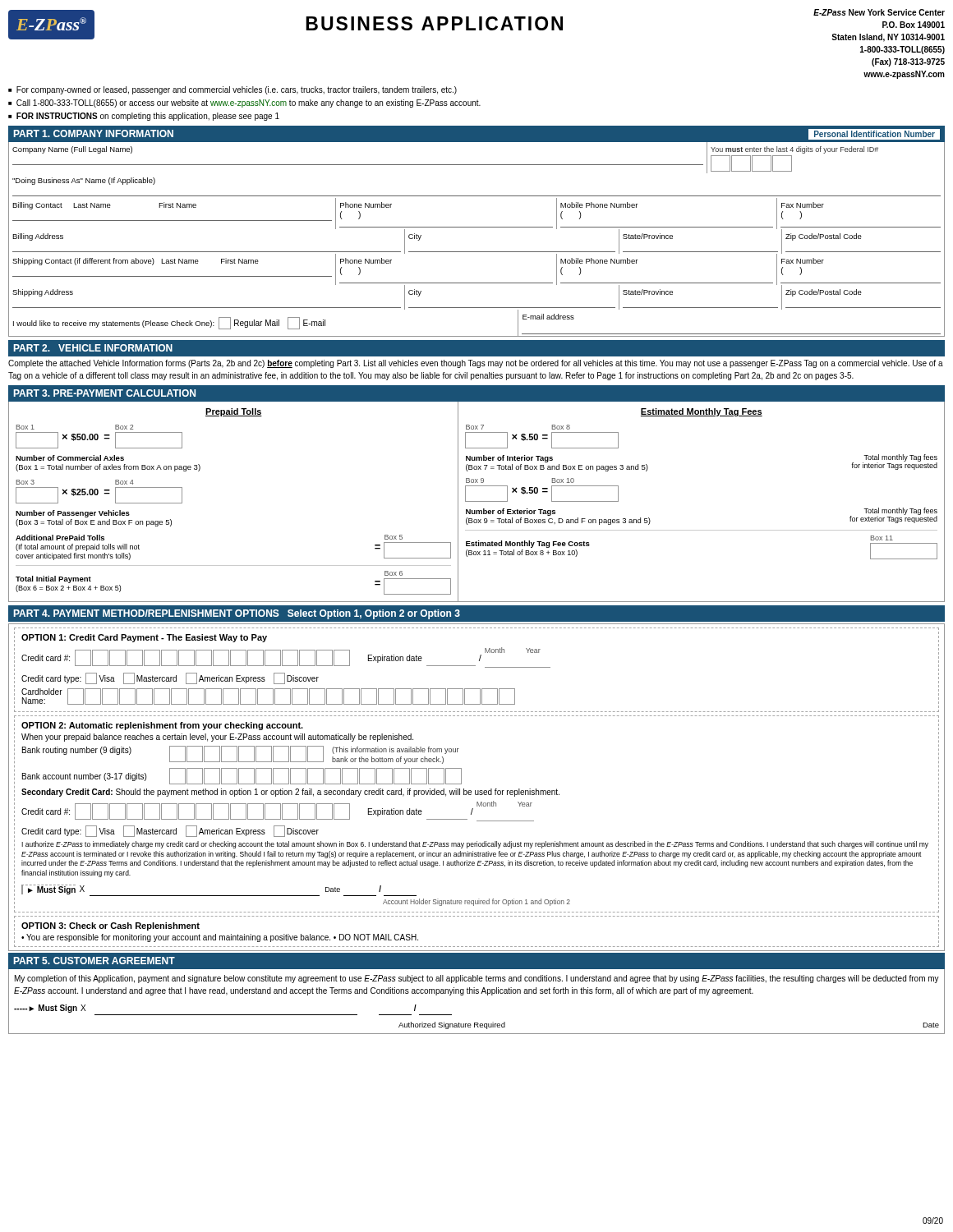Click on the text block that says "OPTION 1: Credit Card"
The width and height of the screenshot is (953, 1232).
tap(476, 787)
